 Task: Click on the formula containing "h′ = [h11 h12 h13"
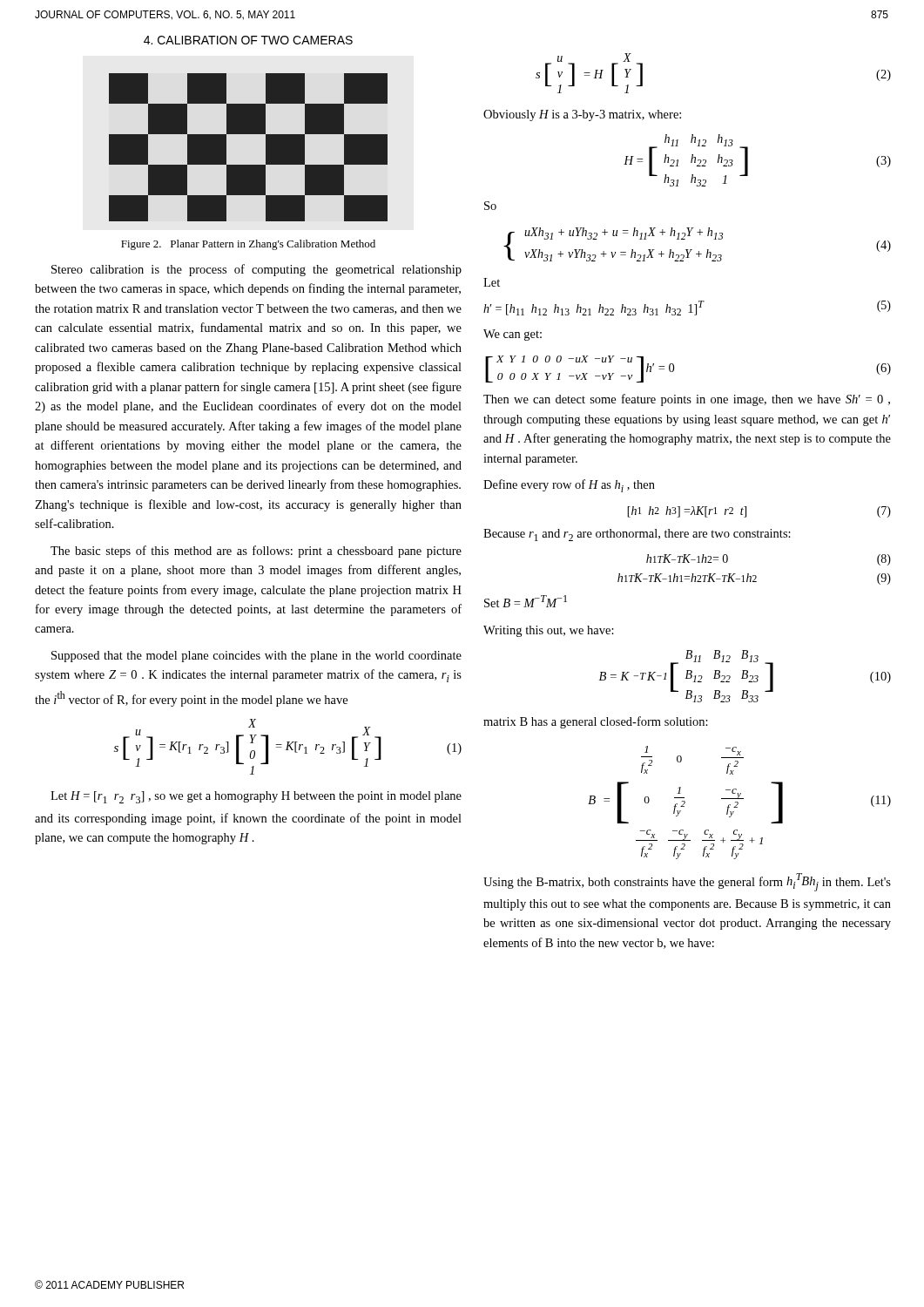tap(687, 309)
